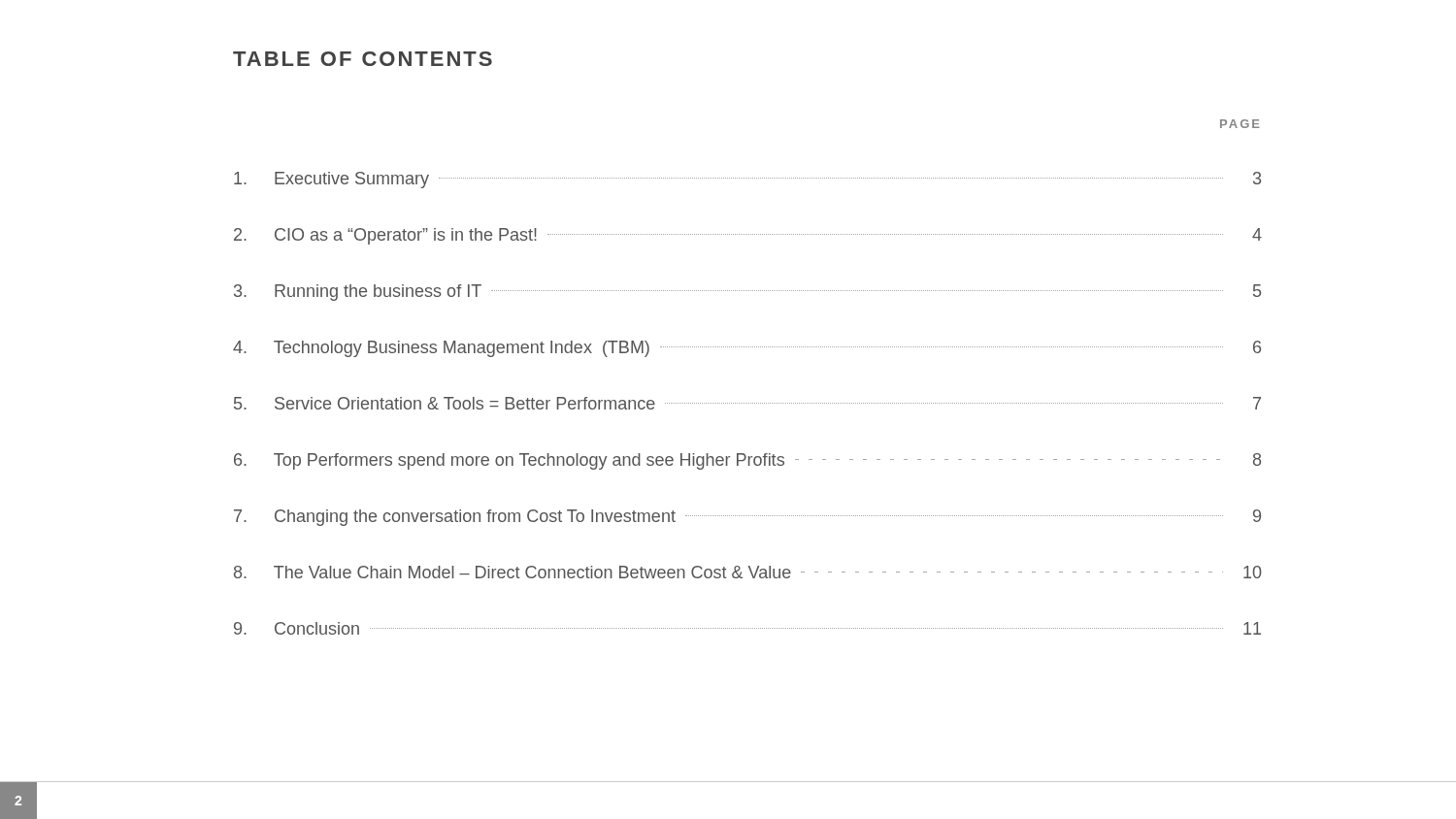
Task: Navigate to the passage starting "7. Changing the conversation from Cost"
Action: (x=747, y=516)
